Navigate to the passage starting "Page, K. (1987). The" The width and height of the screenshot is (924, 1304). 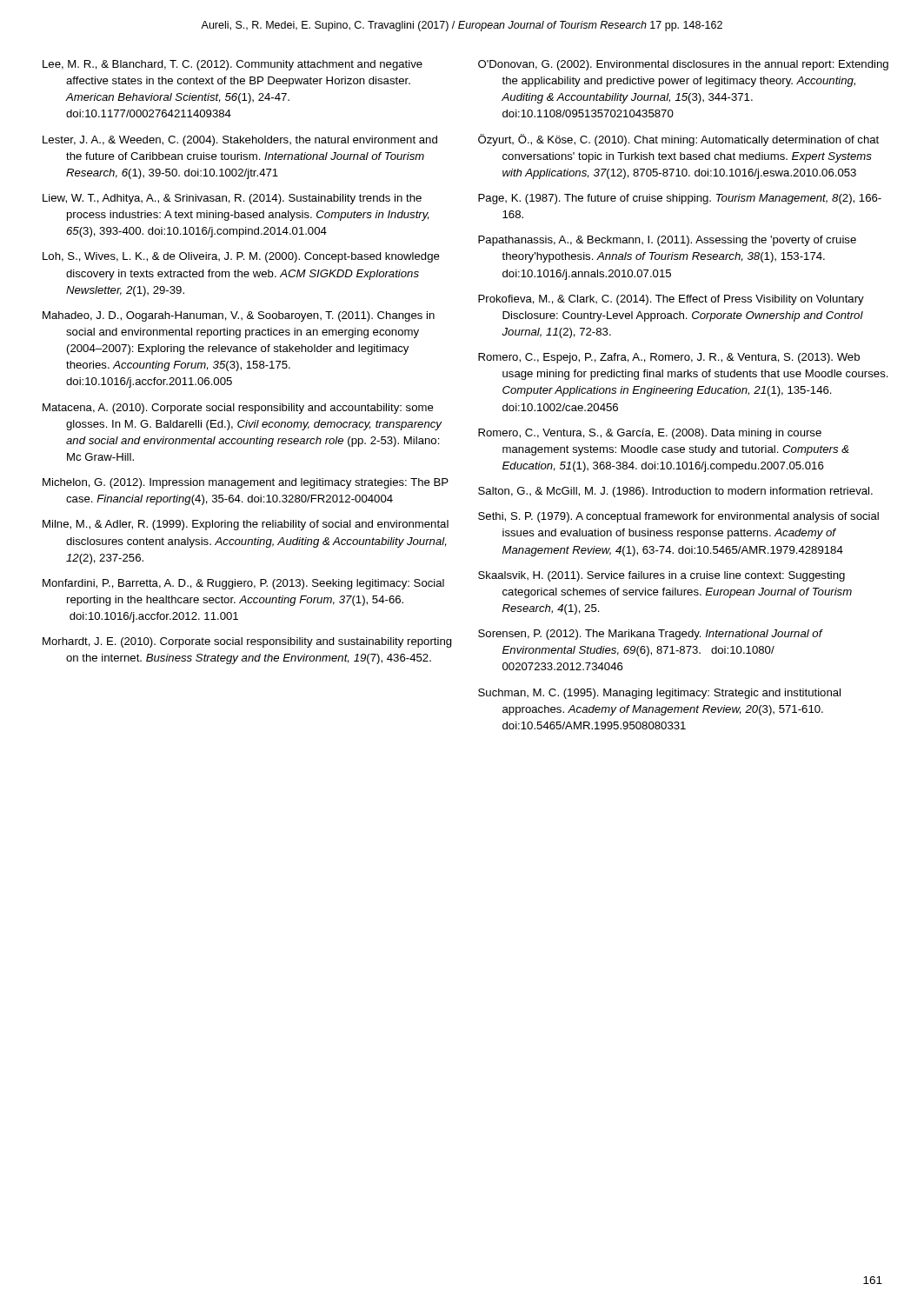pyautogui.click(x=680, y=206)
